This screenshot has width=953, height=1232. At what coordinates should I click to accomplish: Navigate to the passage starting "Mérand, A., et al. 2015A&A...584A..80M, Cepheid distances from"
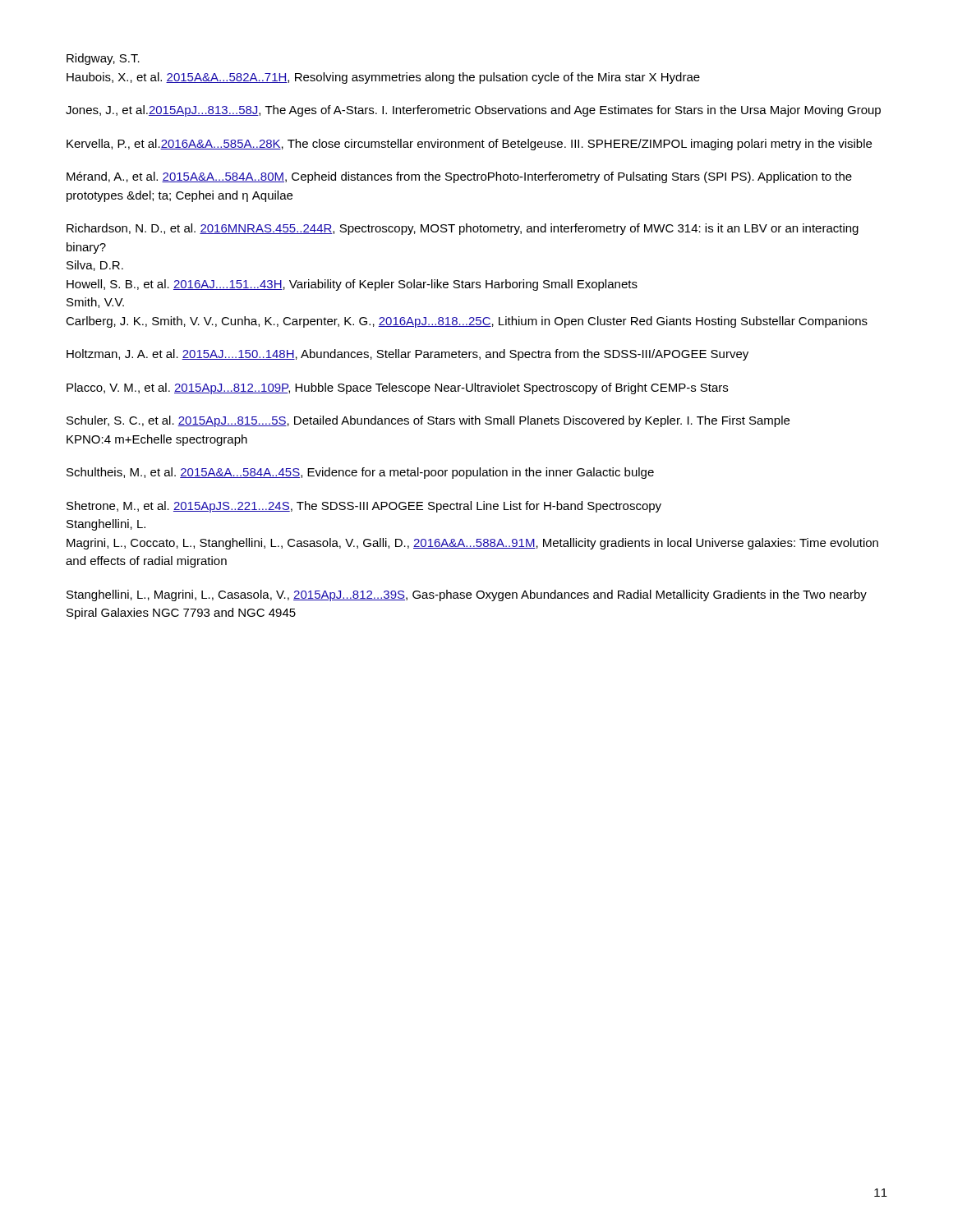coord(459,185)
